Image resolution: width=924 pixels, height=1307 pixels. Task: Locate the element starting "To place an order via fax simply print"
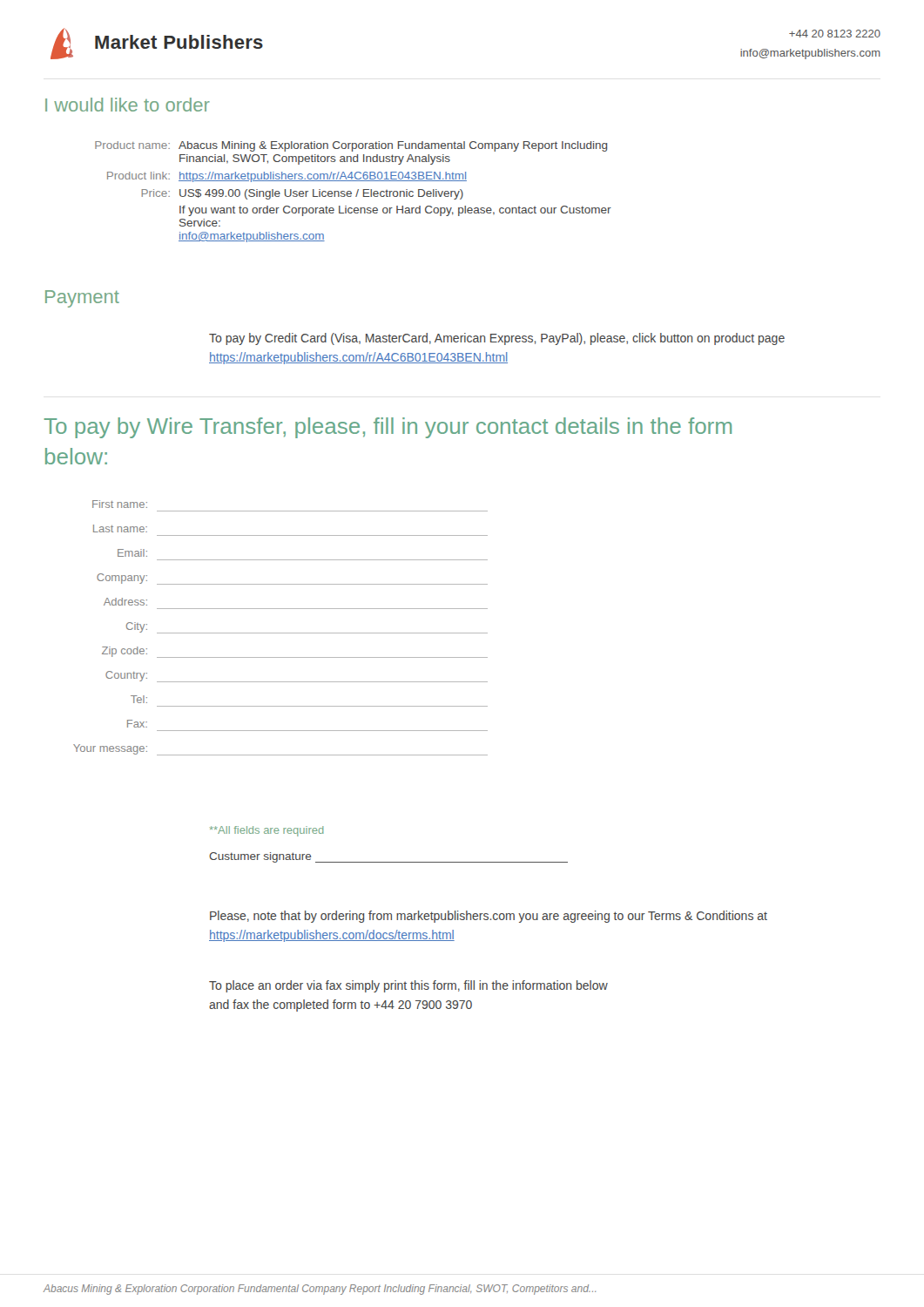point(408,995)
